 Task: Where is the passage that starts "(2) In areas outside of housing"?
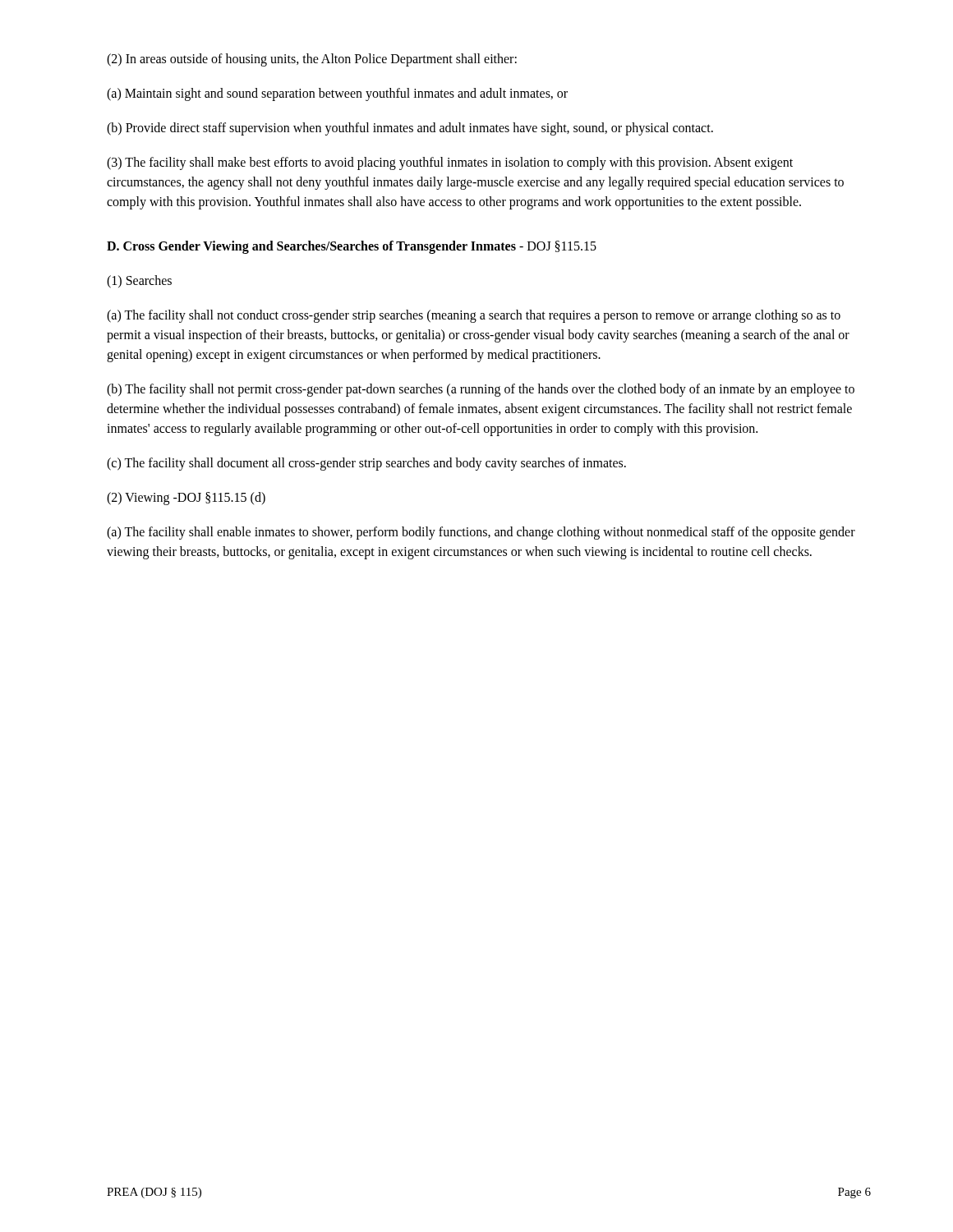coord(312,59)
